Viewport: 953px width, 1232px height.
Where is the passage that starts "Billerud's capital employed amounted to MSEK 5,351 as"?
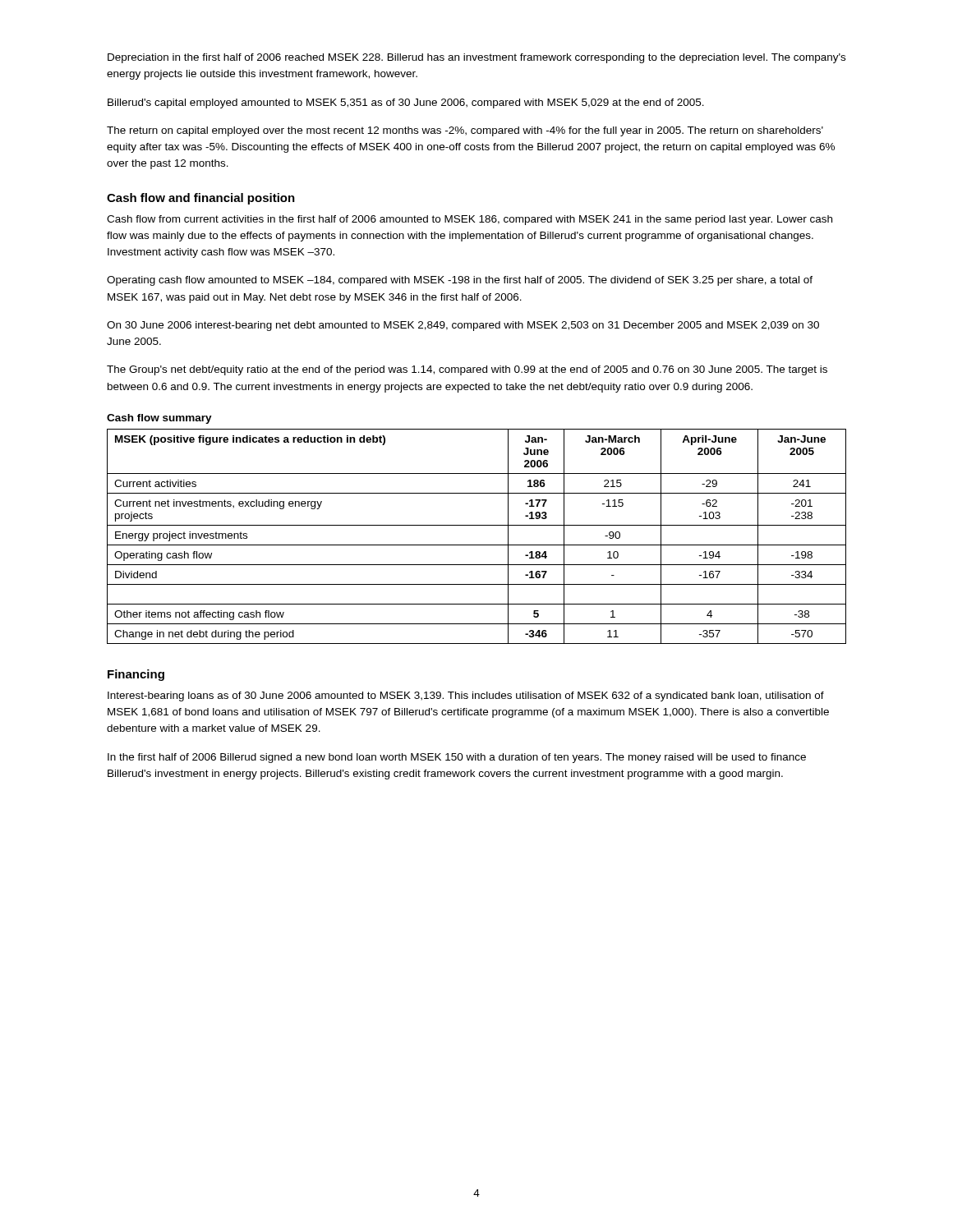[x=406, y=102]
